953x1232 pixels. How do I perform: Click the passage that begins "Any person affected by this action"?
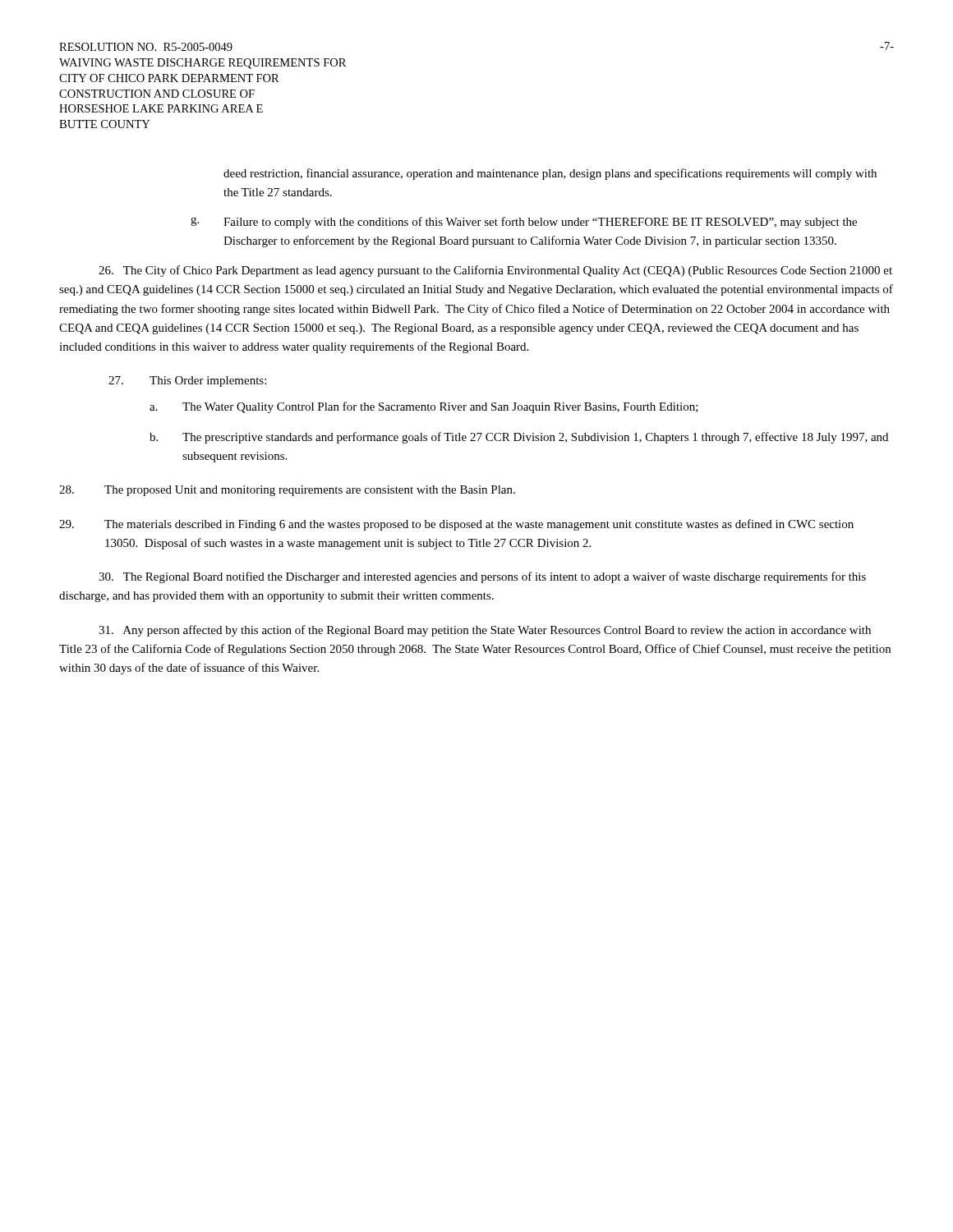pos(475,649)
